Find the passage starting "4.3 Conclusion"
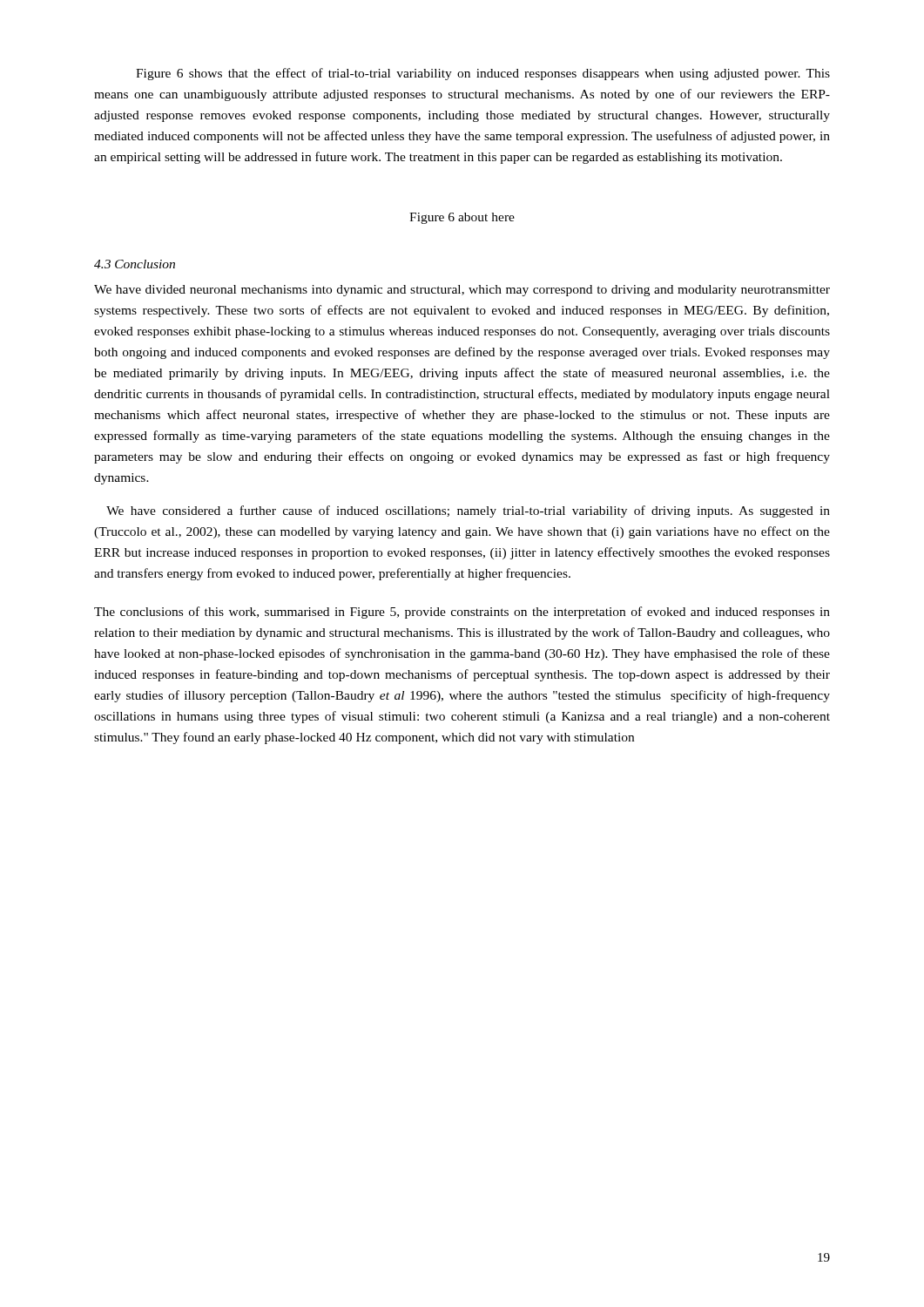Image resolution: width=924 pixels, height=1307 pixels. tap(135, 264)
